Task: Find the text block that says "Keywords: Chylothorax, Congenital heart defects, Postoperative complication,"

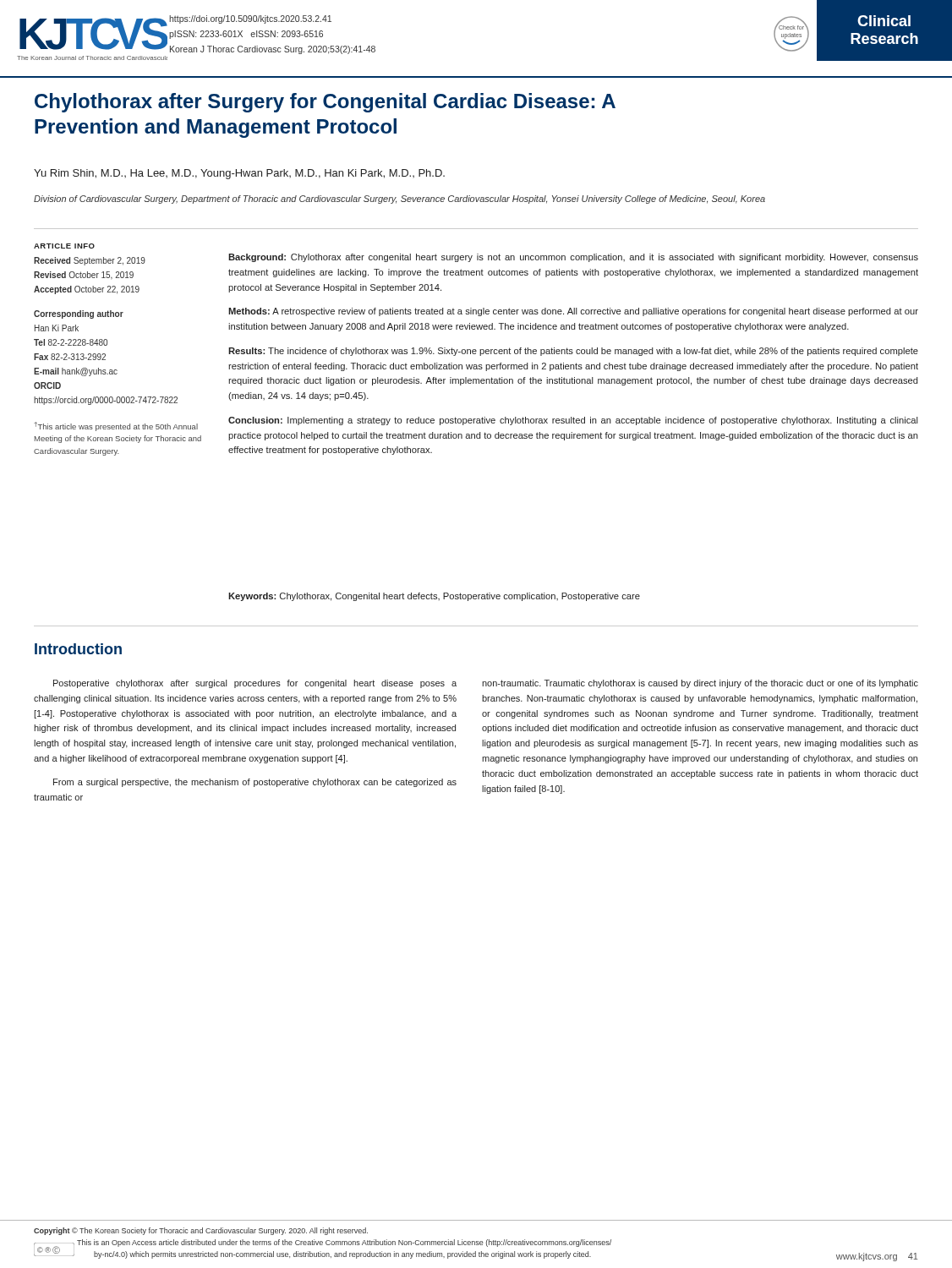Action: (x=434, y=596)
